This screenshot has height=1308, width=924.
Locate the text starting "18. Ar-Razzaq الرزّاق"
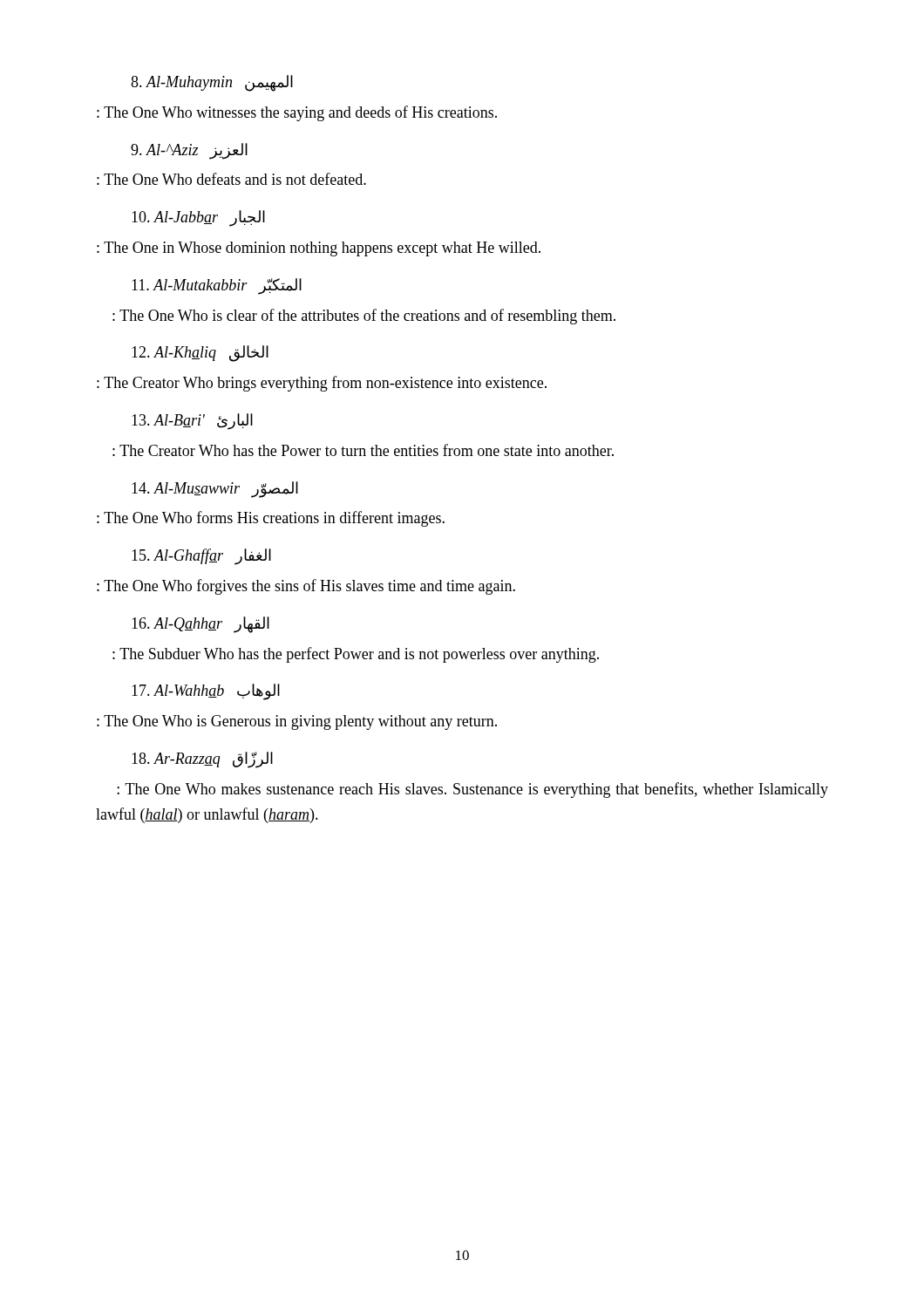click(202, 759)
